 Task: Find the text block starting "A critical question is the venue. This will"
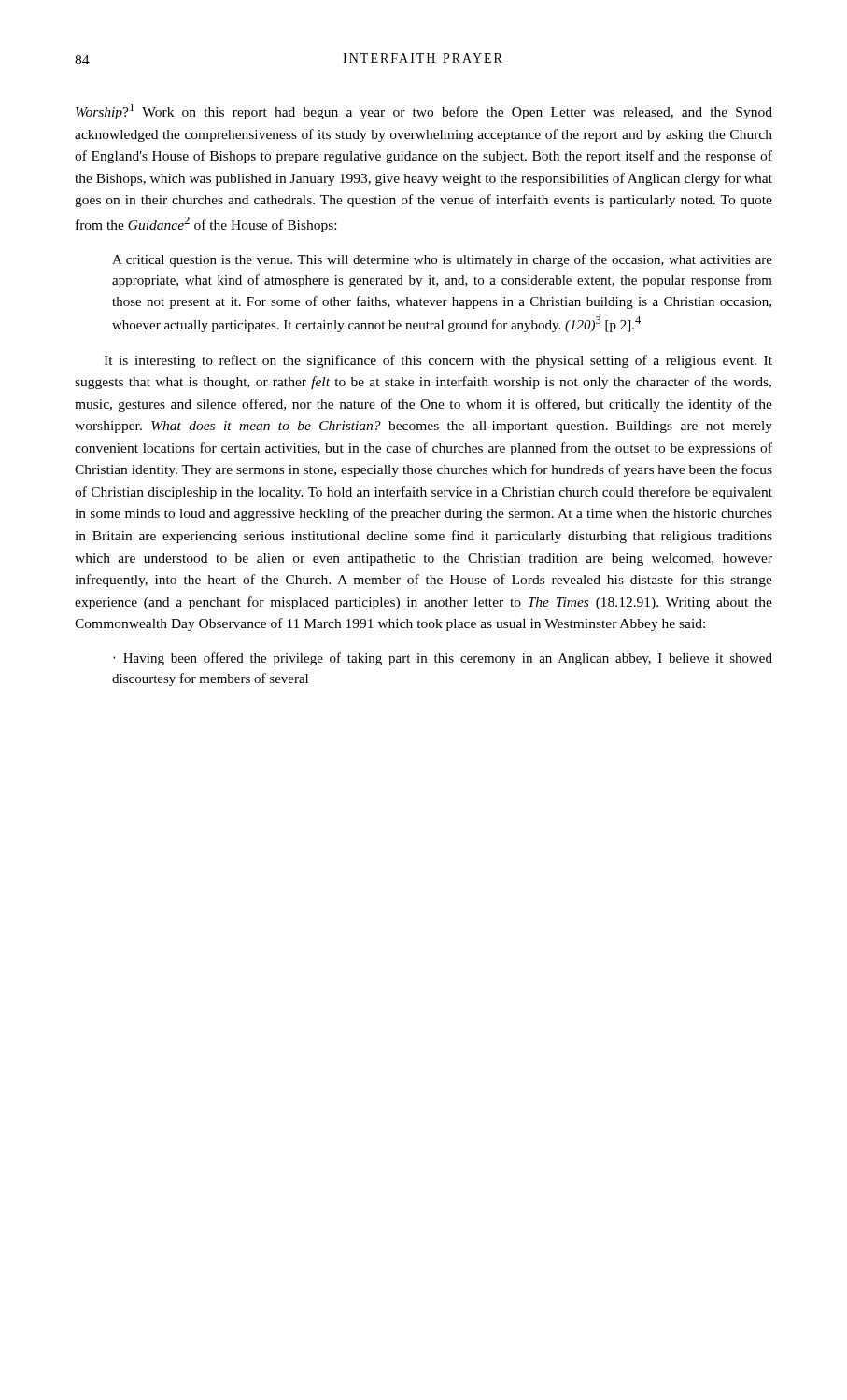point(442,292)
